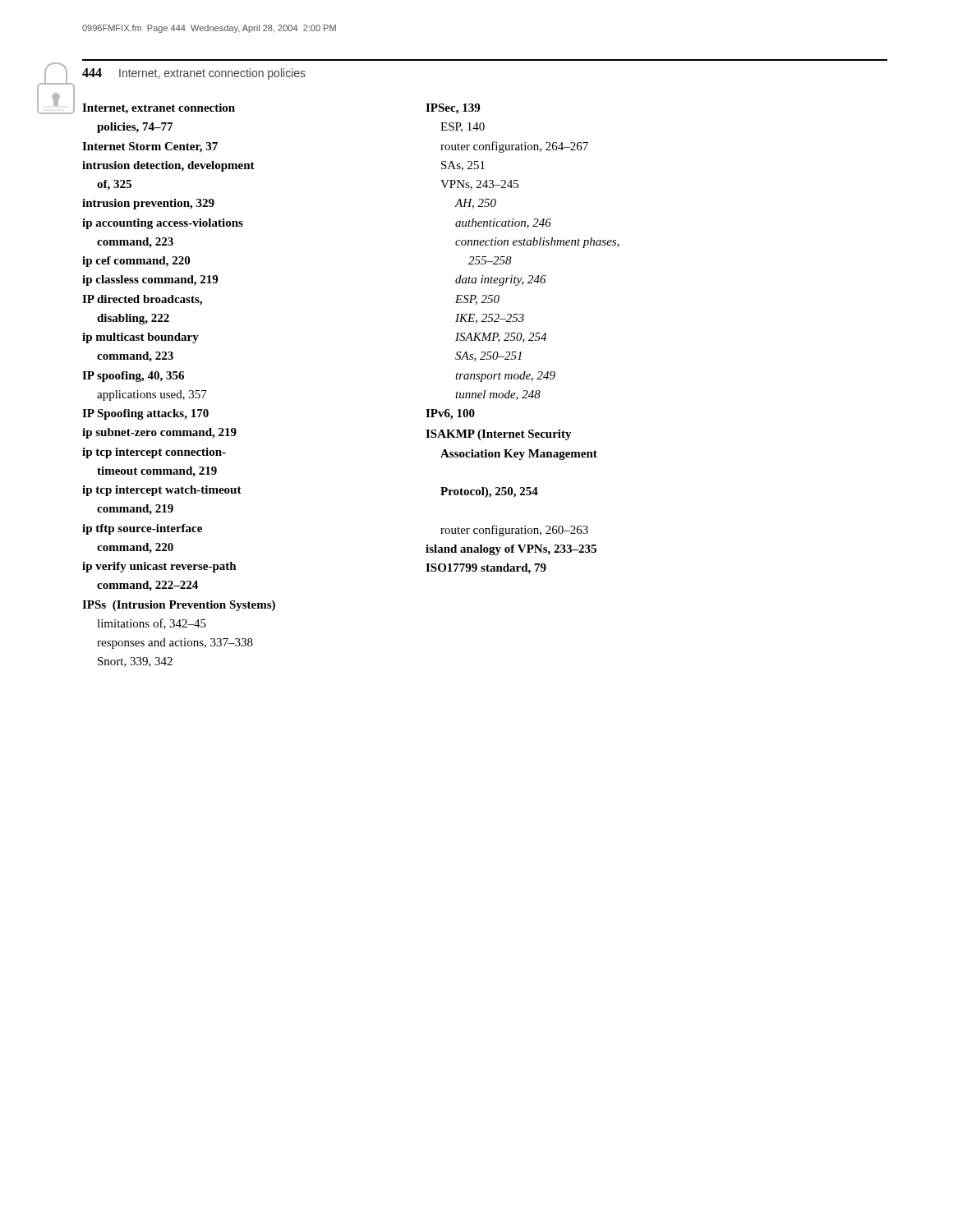Screen dimensions: 1232x953
Task: Point to "intrusion prevention, 329"
Action: tap(148, 203)
